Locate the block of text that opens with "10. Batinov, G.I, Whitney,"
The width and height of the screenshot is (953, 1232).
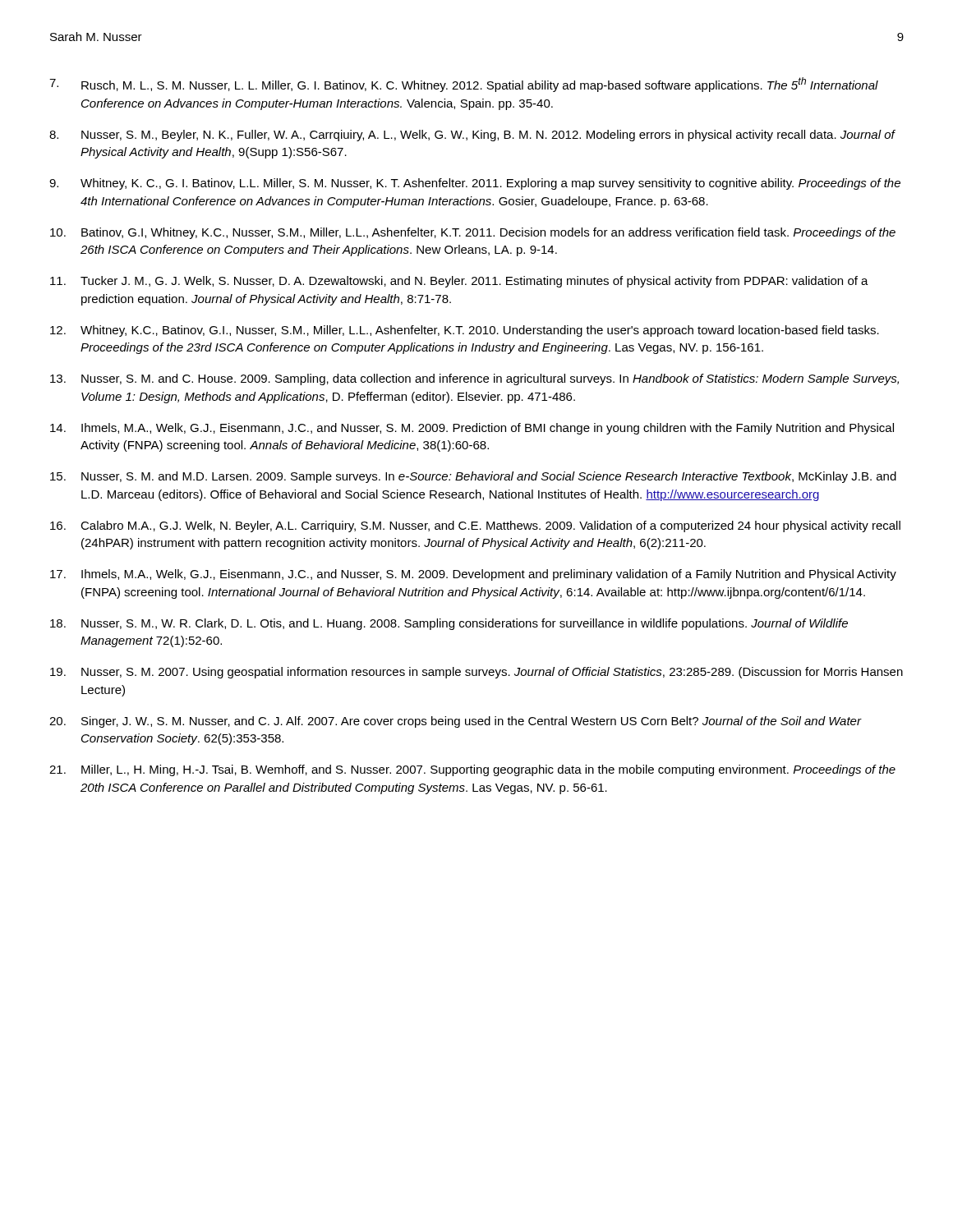[476, 241]
